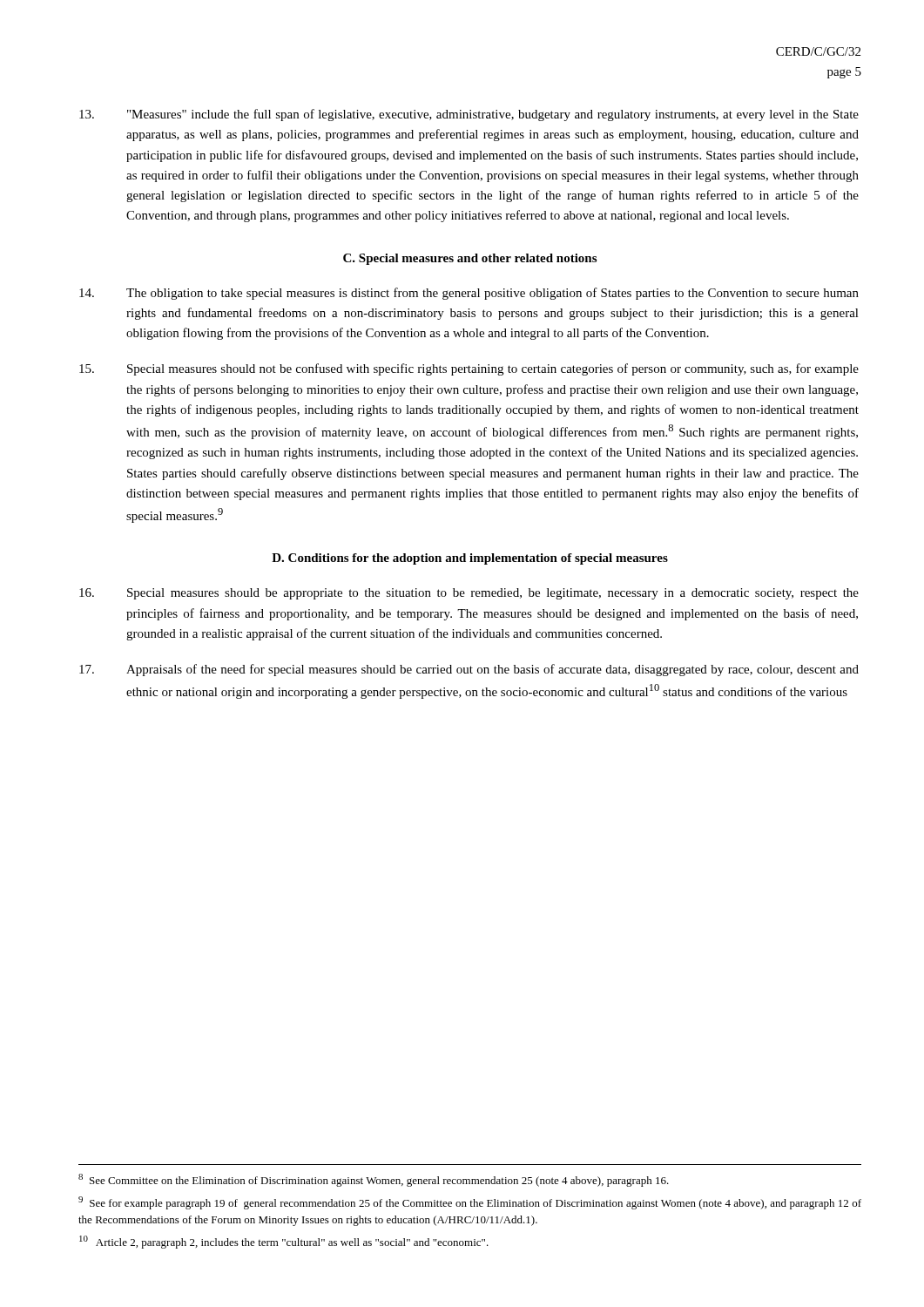Click on the text starting "The obligation to take special measures is"

pyautogui.click(x=469, y=313)
